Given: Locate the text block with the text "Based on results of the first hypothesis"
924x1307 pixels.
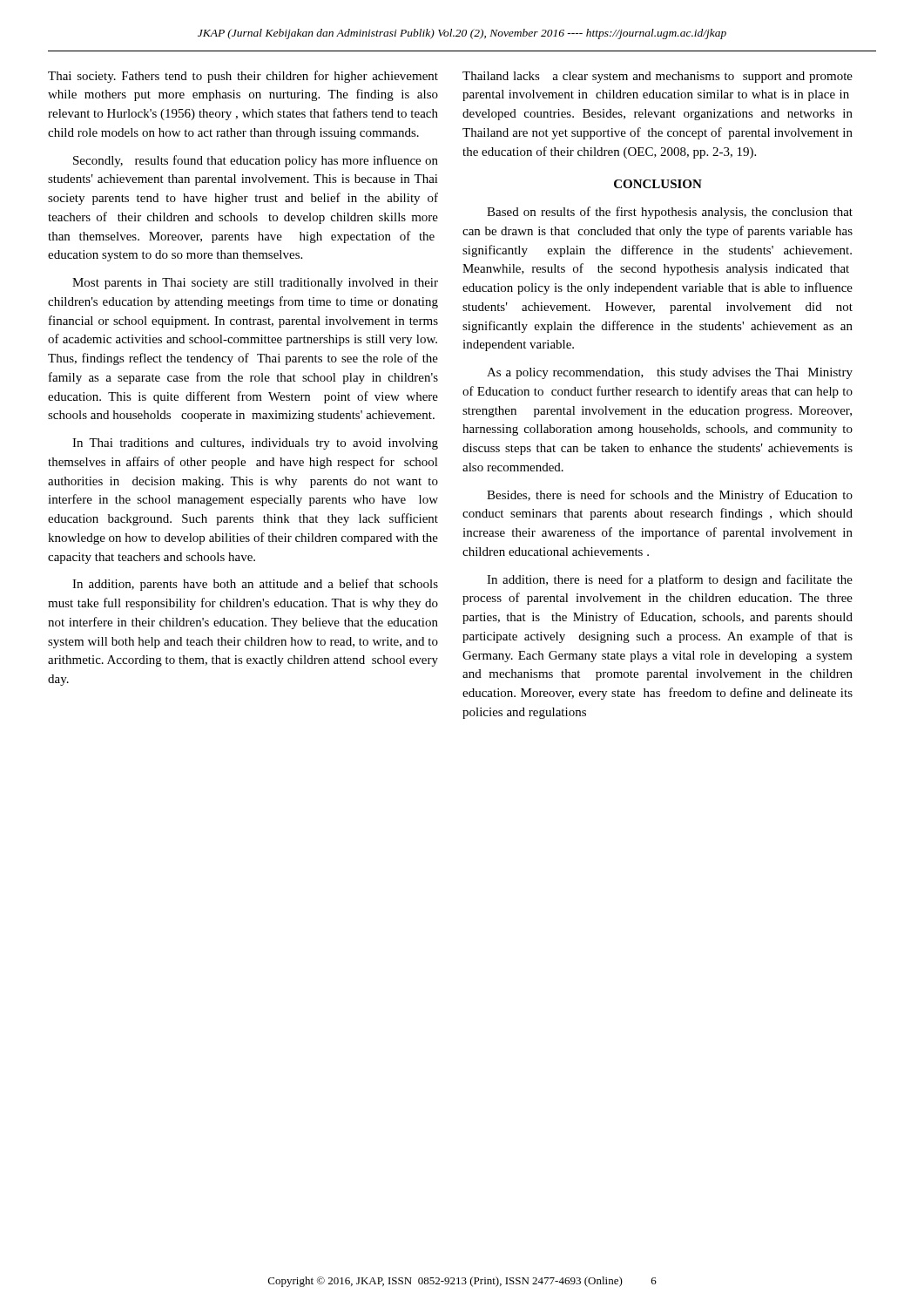Looking at the screenshot, I should pos(658,463).
